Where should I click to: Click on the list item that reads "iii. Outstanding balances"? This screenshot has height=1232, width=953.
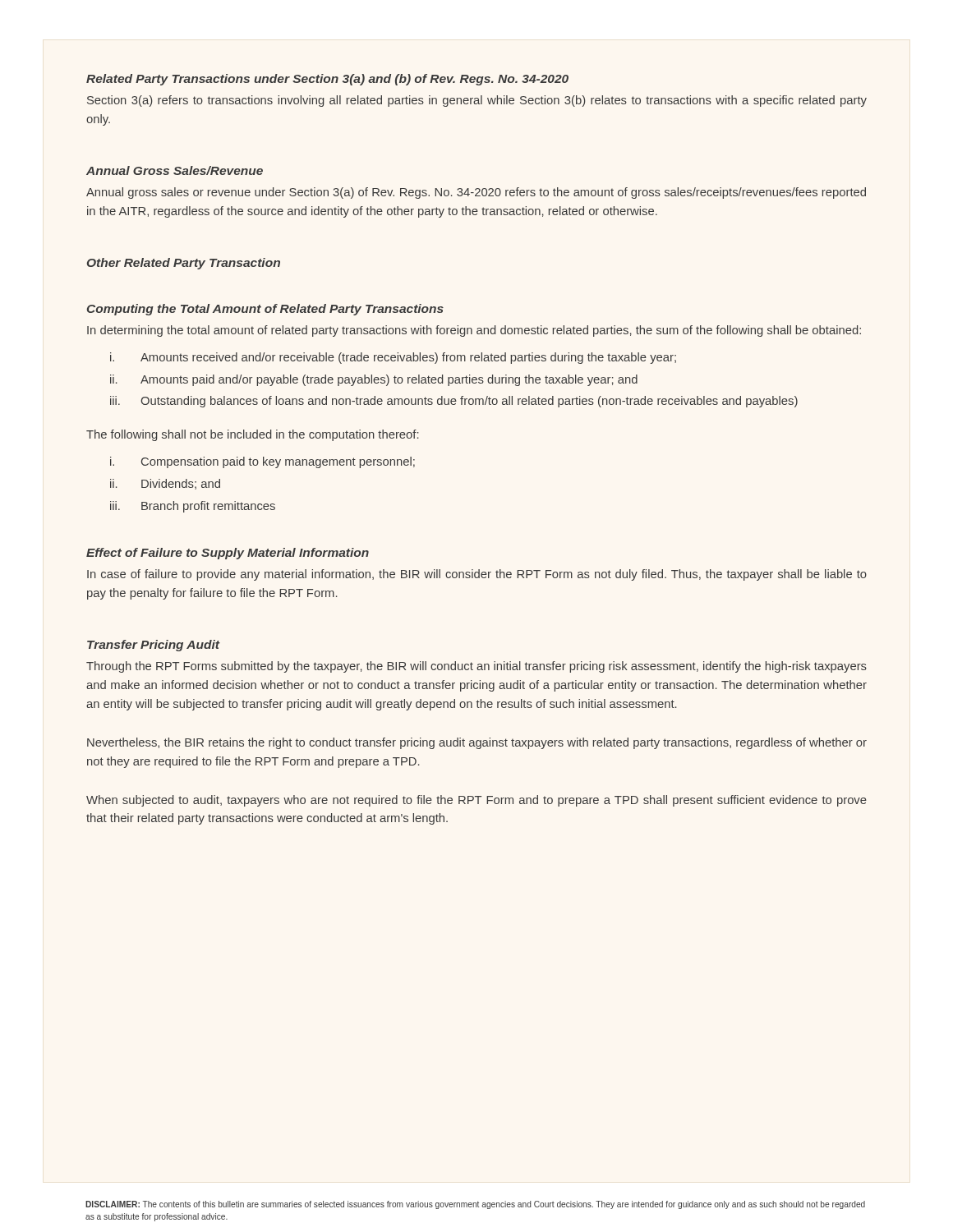(x=476, y=402)
